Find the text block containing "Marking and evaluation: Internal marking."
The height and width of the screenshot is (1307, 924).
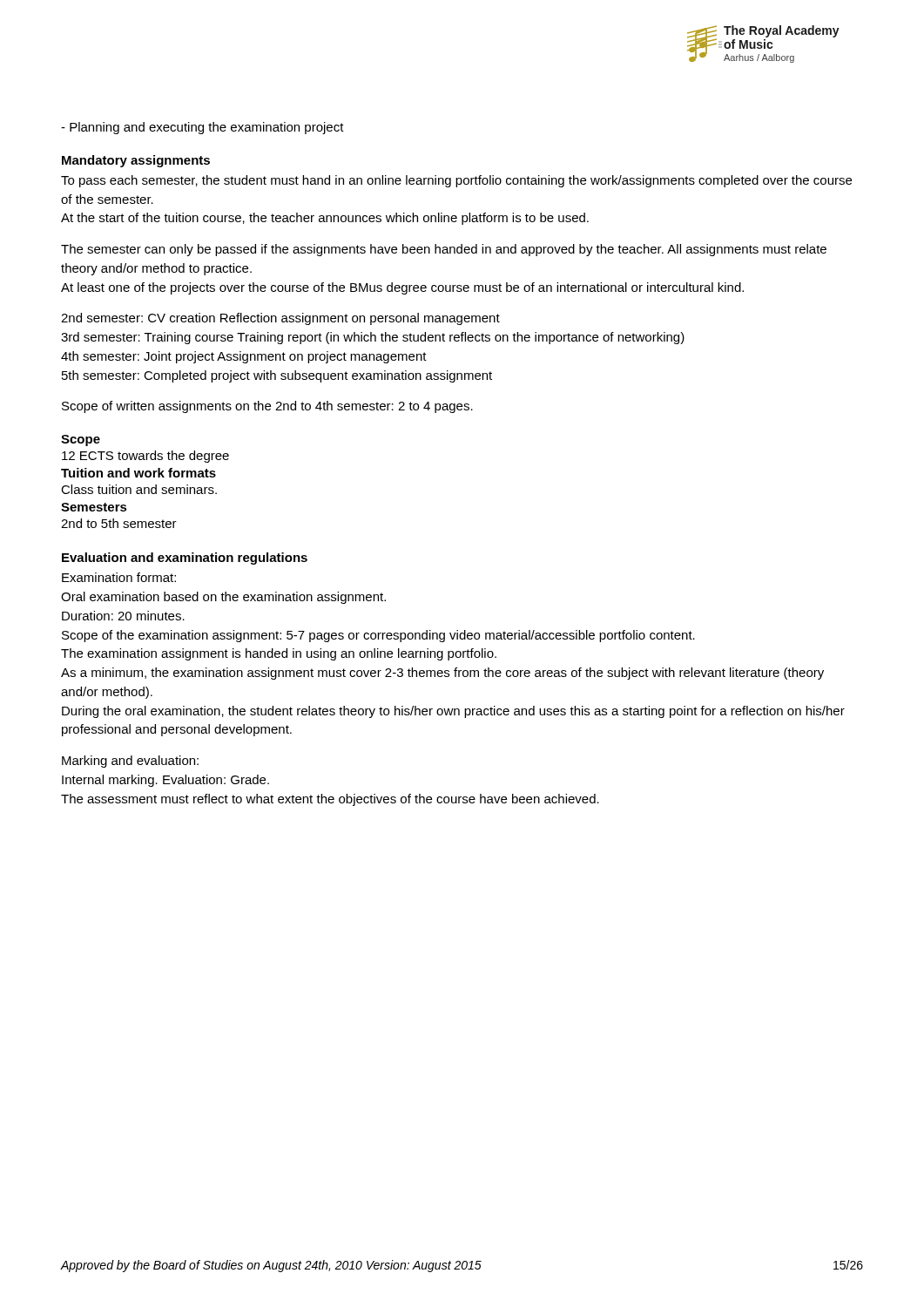[x=130, y=762]
